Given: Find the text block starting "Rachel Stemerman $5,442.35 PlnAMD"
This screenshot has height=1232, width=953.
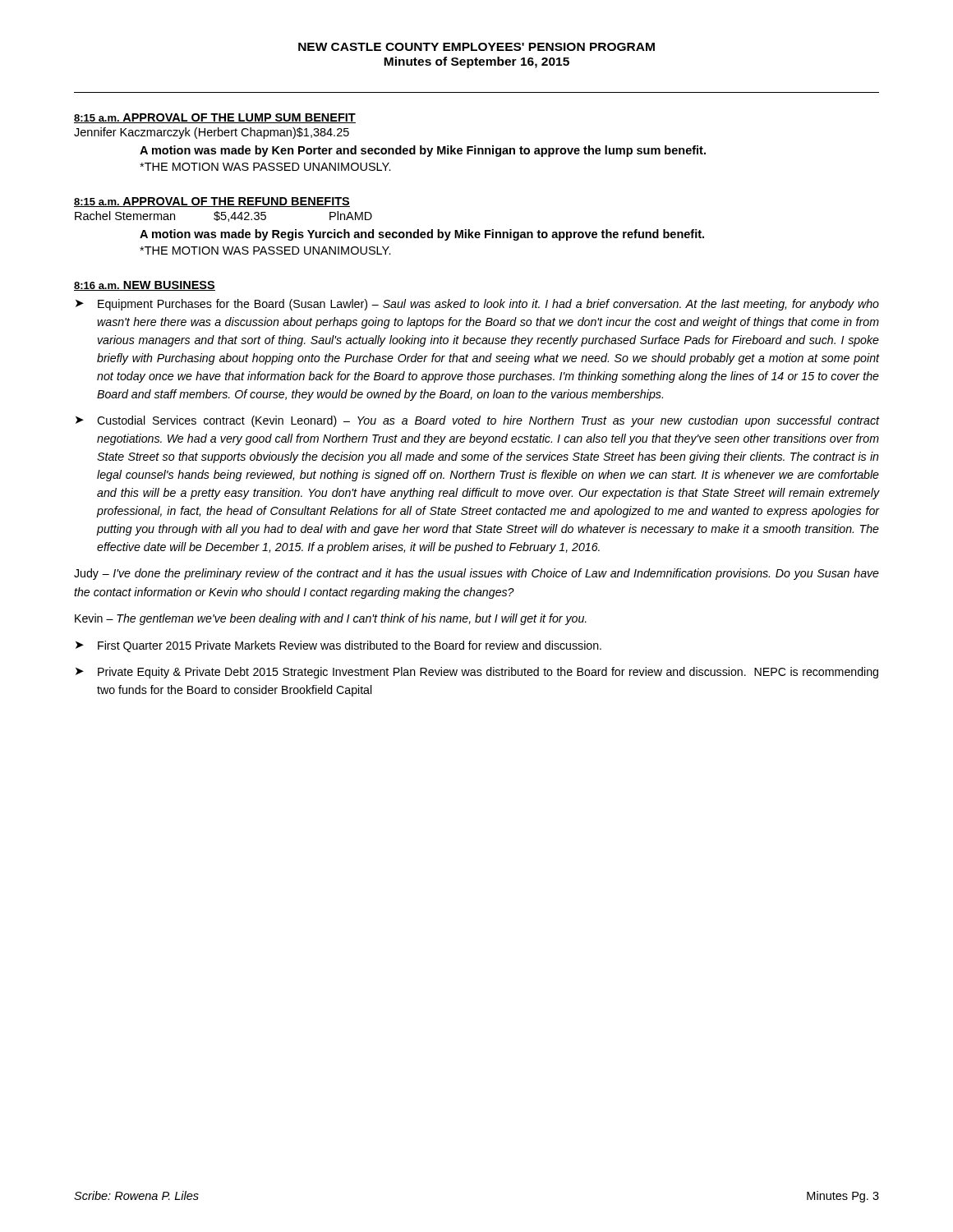Looking at the screenshot, I should point(223,216).
